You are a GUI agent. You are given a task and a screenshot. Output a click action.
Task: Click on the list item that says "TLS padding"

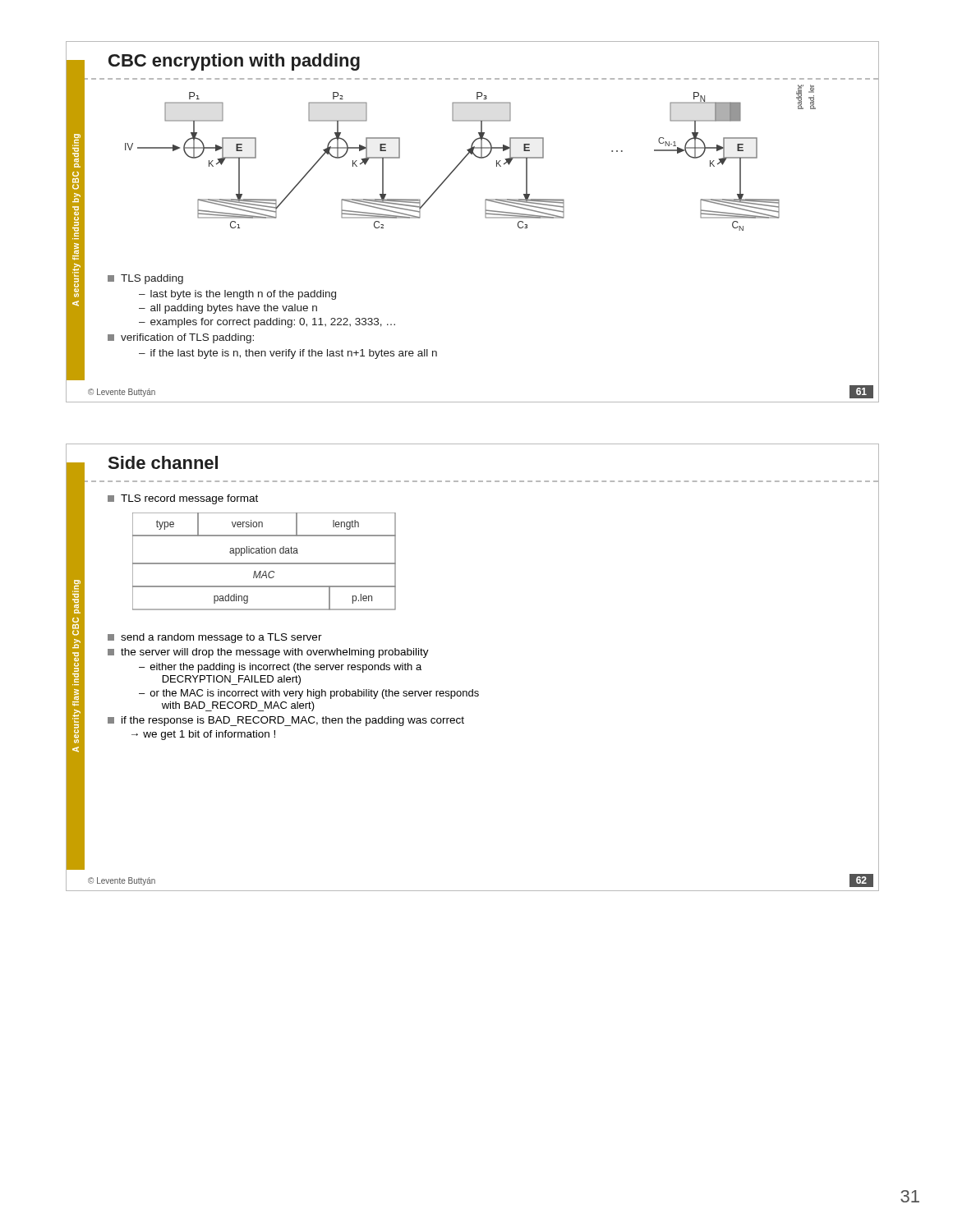pyautogui.click(x=146, y=278)
